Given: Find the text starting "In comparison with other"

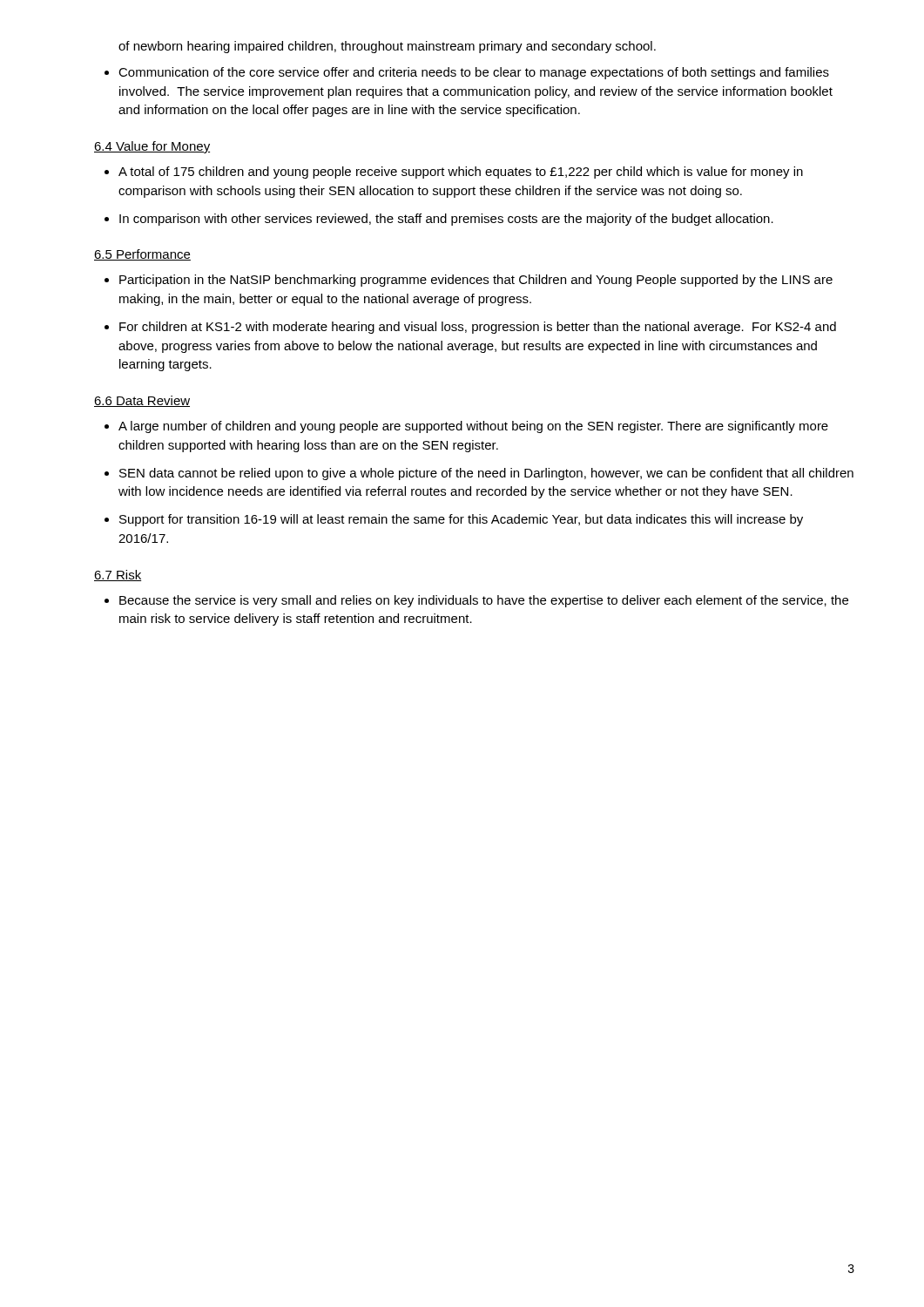Looking at the screenshot, I should [446, 218].
